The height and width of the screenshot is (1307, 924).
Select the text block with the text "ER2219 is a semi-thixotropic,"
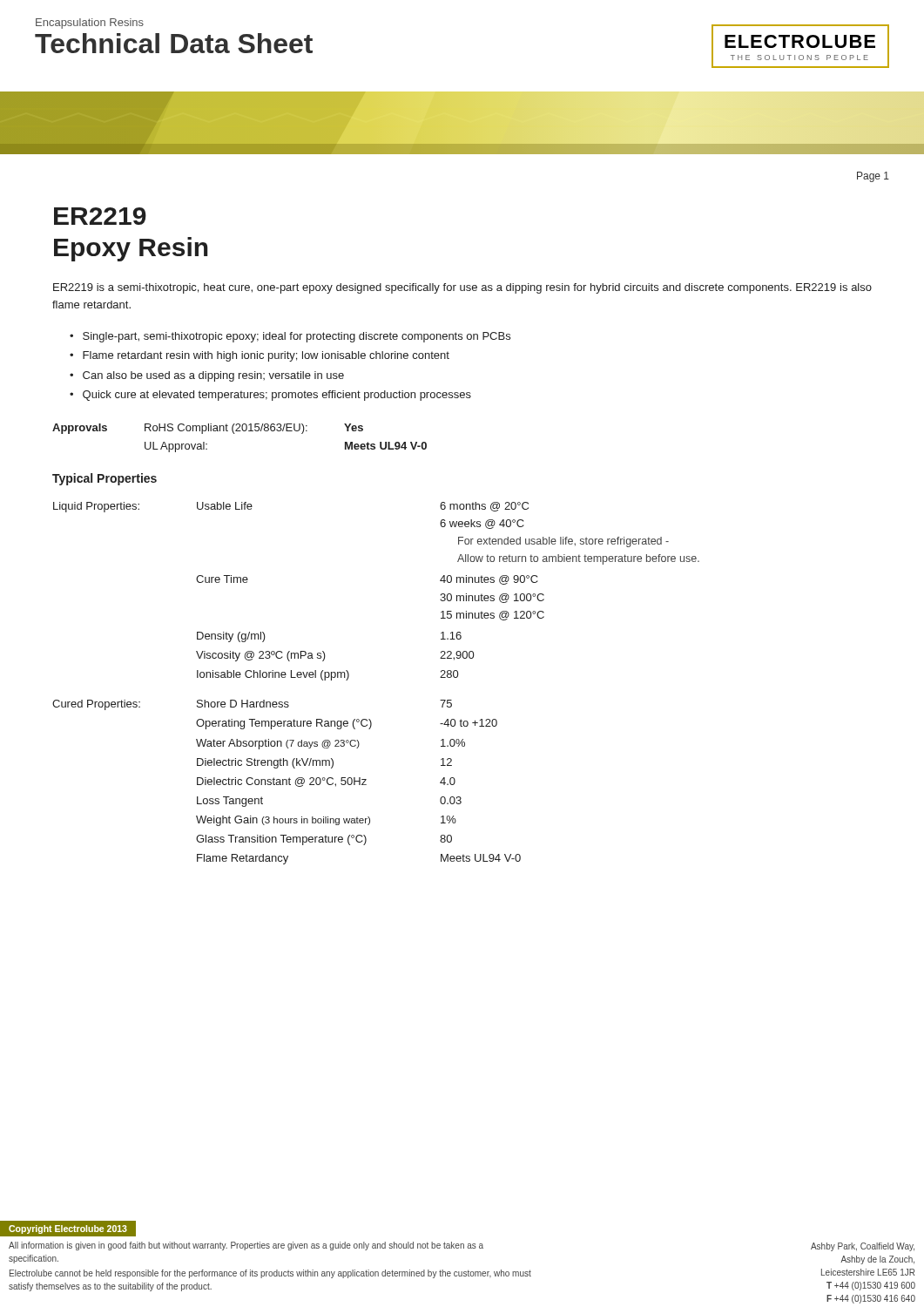point(462,296)
